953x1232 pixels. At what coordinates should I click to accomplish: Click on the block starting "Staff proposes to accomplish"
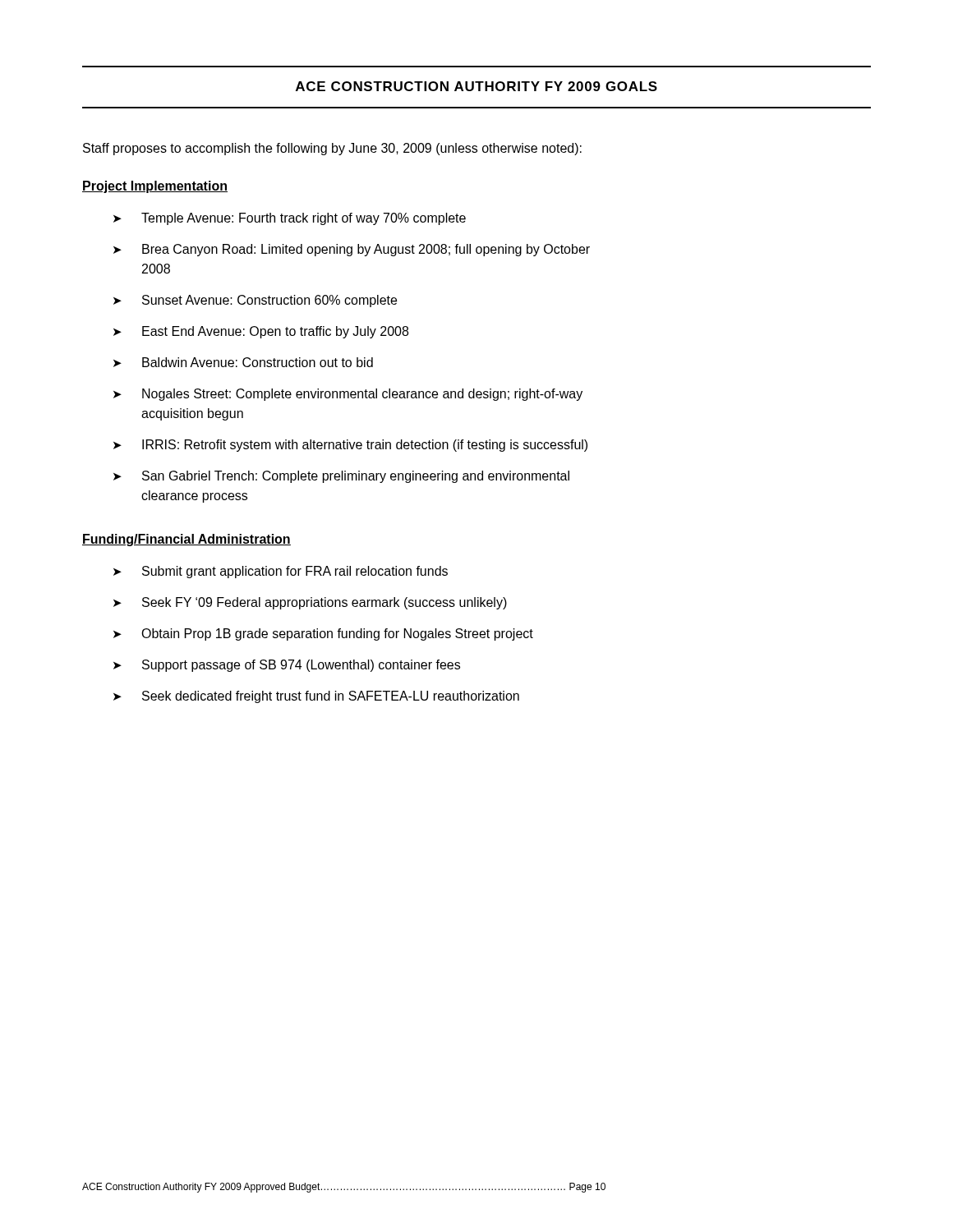(x=332, y=148)
